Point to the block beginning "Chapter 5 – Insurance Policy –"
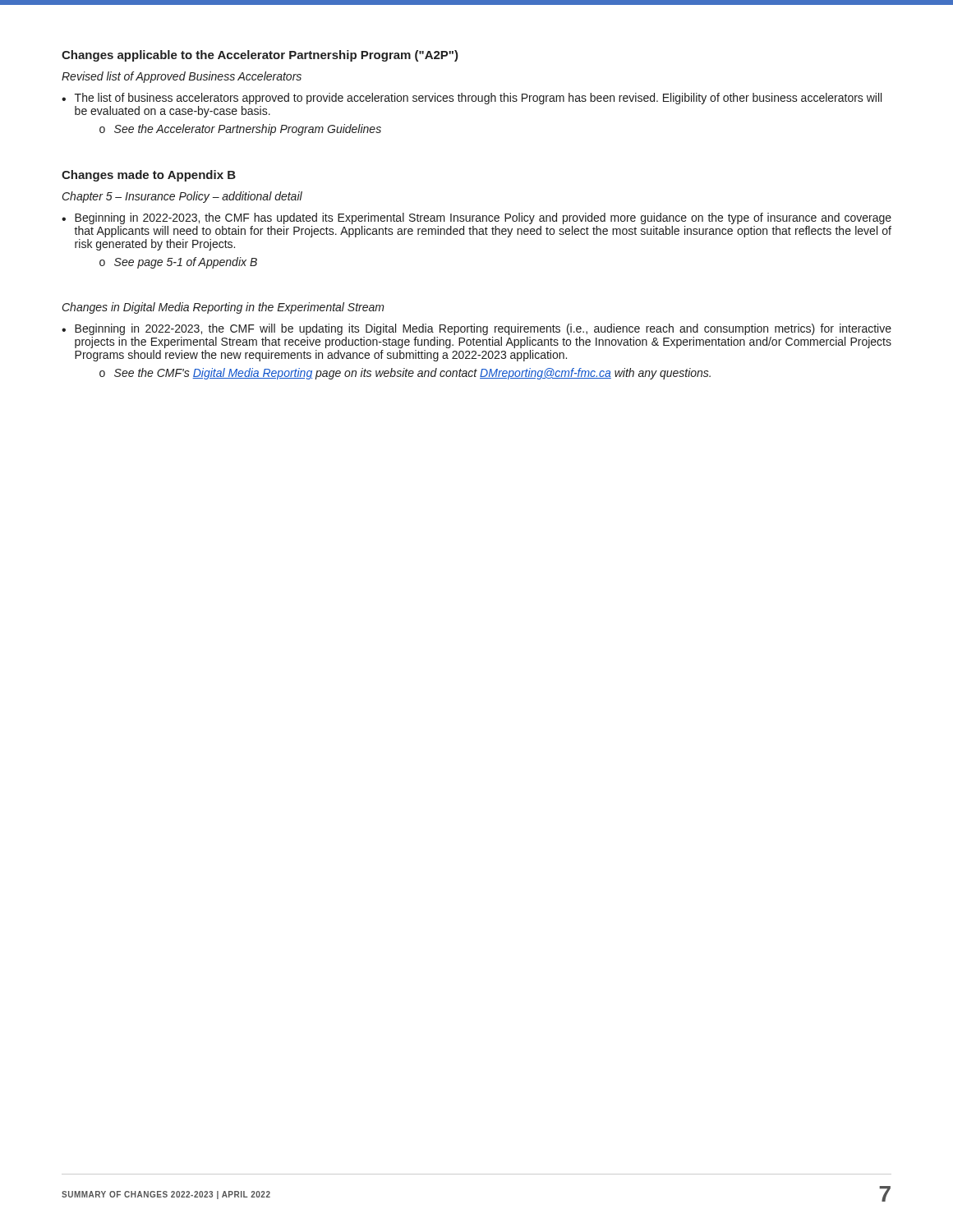This screenshot has width=953, height=1232. (182, 196)
